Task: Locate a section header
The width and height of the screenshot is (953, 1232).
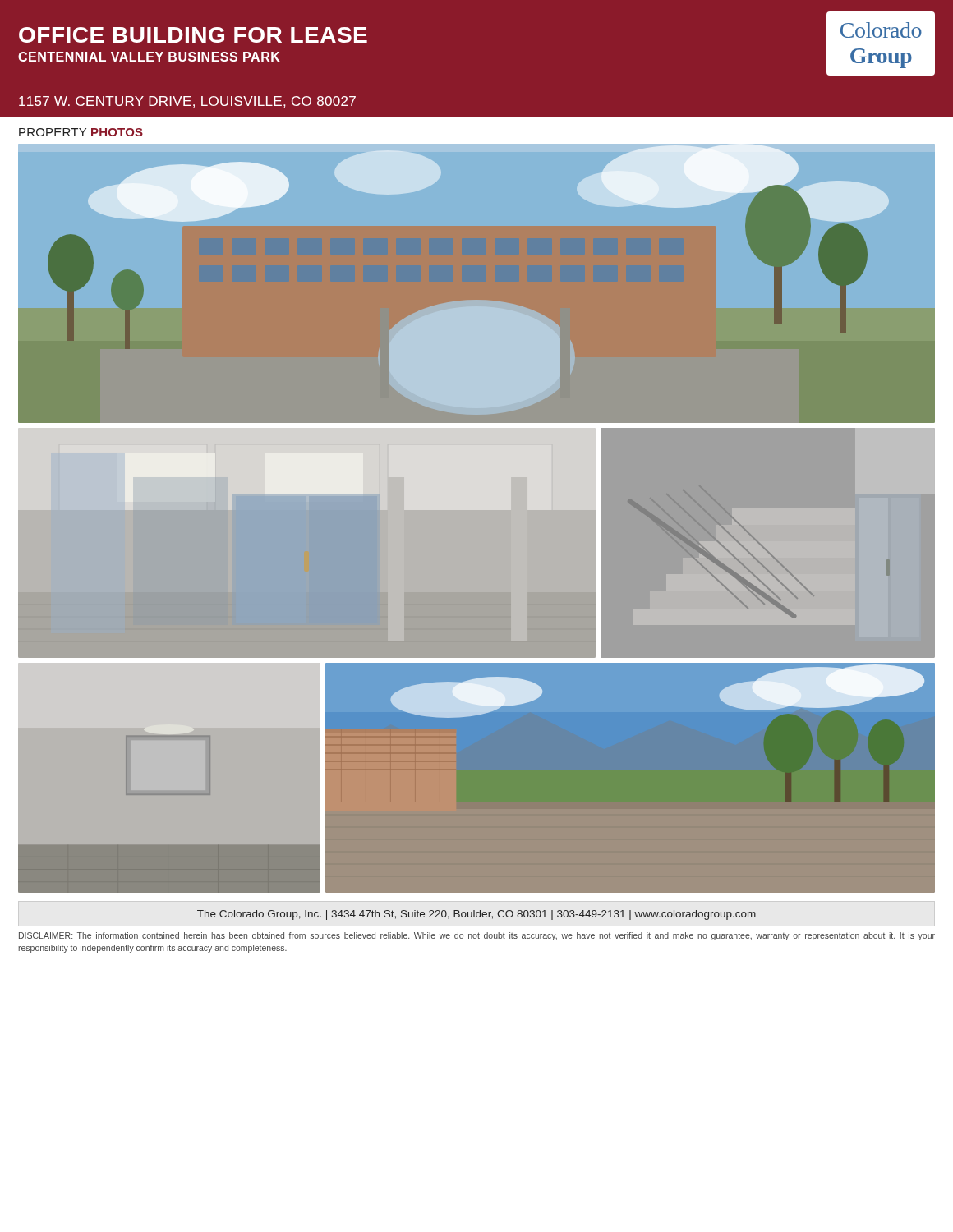Action: [187, 101]
